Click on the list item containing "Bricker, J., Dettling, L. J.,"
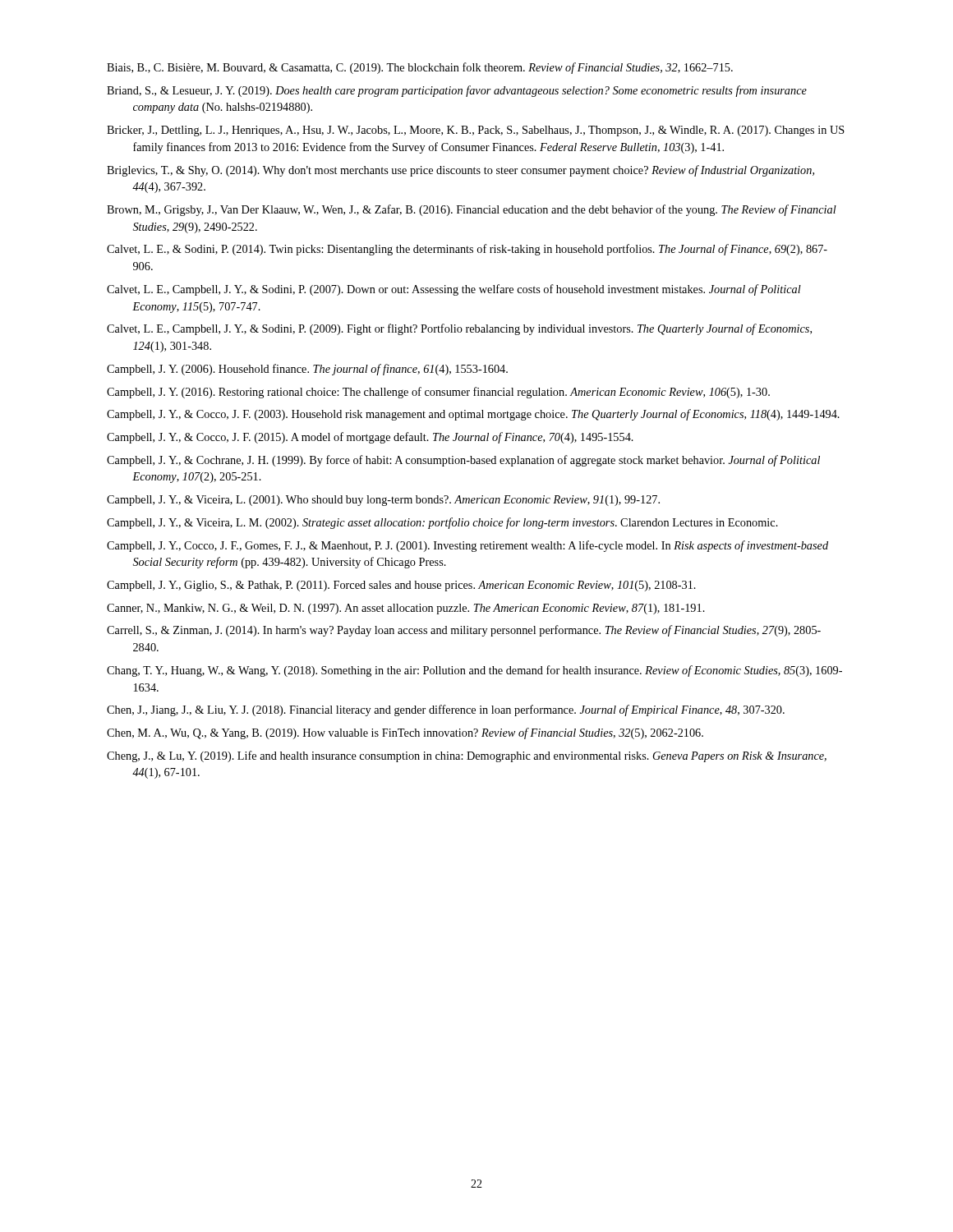The width and height of the screenshot is (953, 1232). (x=476, y=138)
